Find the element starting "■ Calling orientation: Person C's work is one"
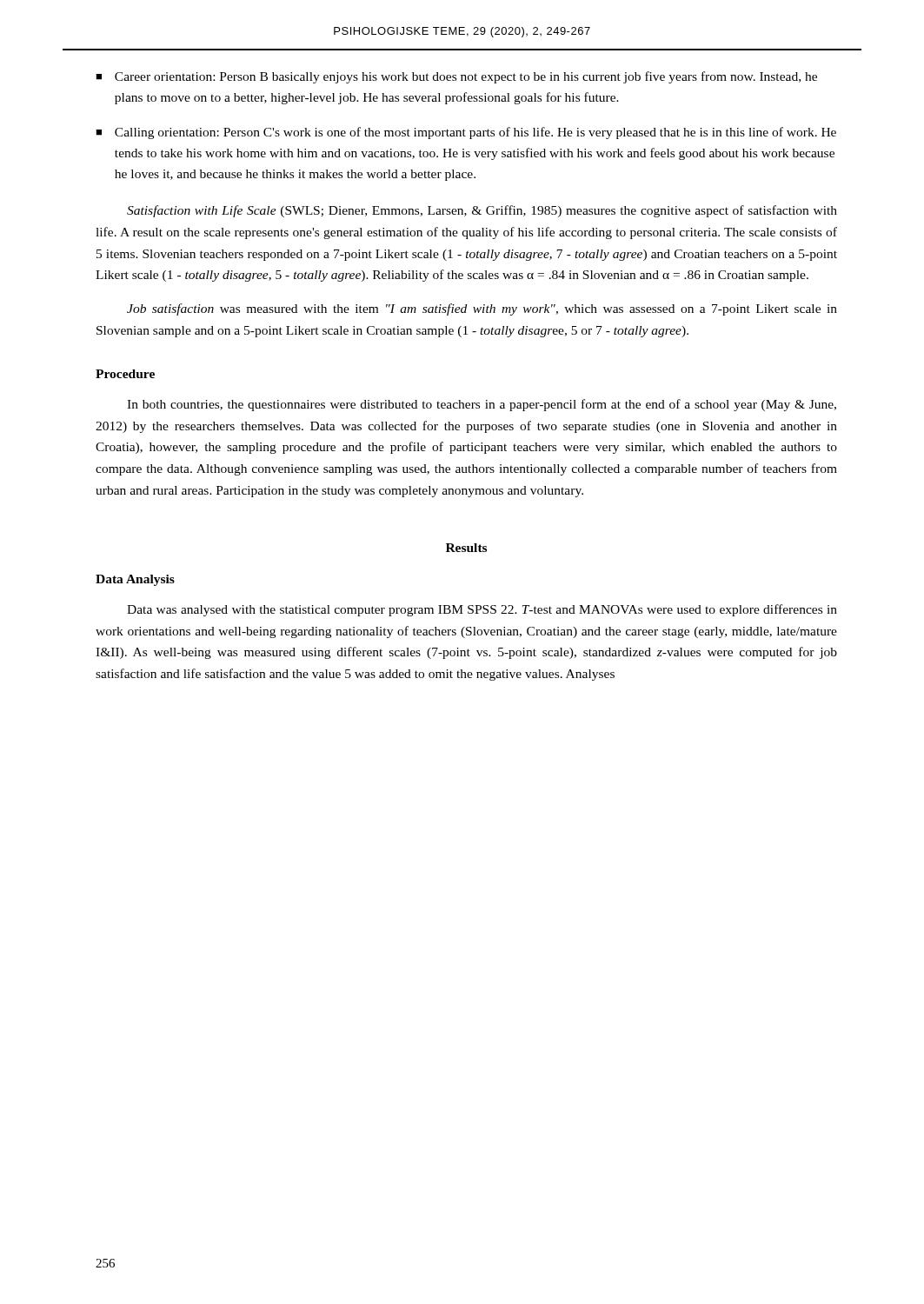Viewport: 924px width, 1304px height. (x=466, y=153)
